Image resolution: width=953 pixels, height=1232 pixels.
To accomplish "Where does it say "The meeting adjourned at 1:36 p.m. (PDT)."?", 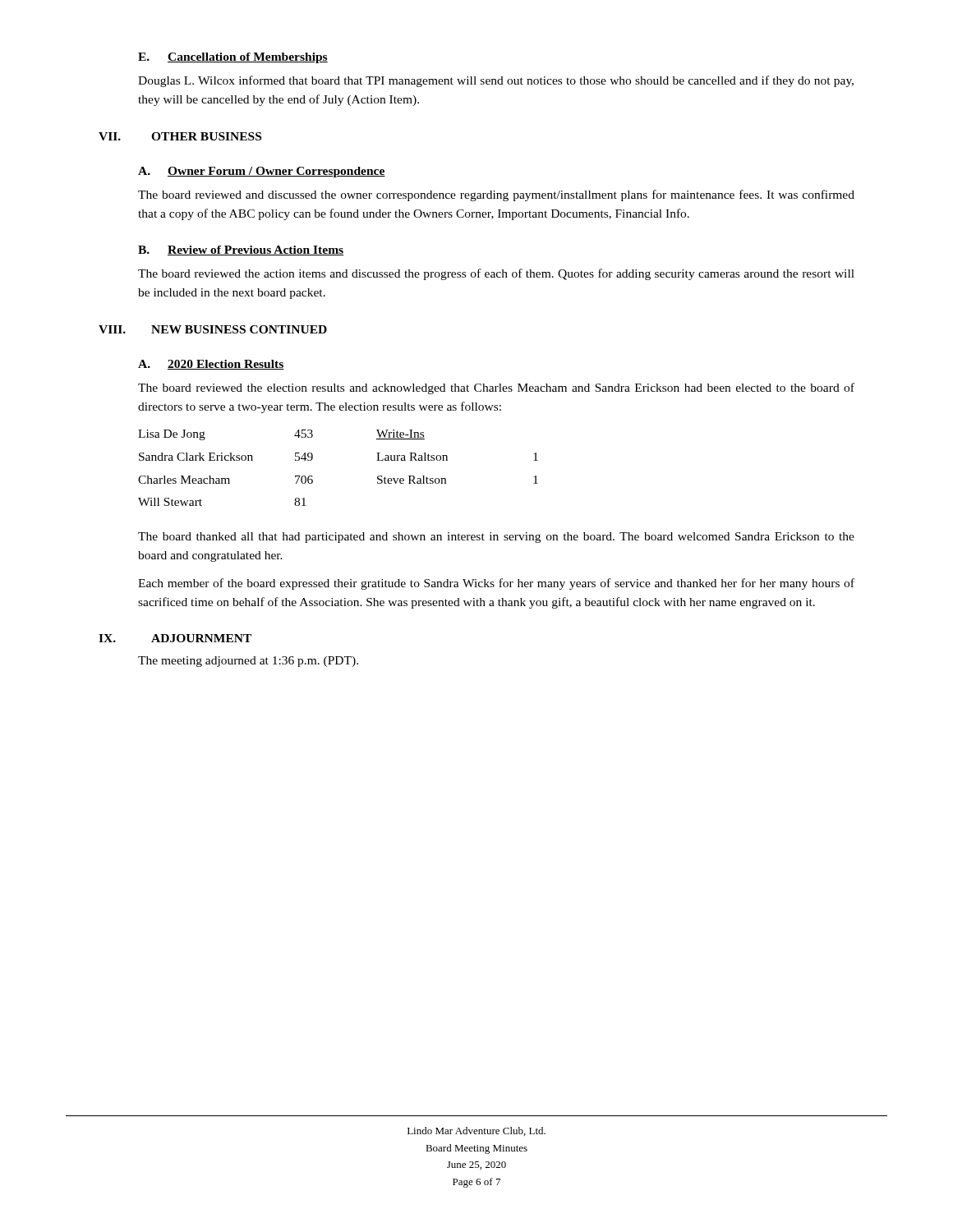I will pos(248,662).
